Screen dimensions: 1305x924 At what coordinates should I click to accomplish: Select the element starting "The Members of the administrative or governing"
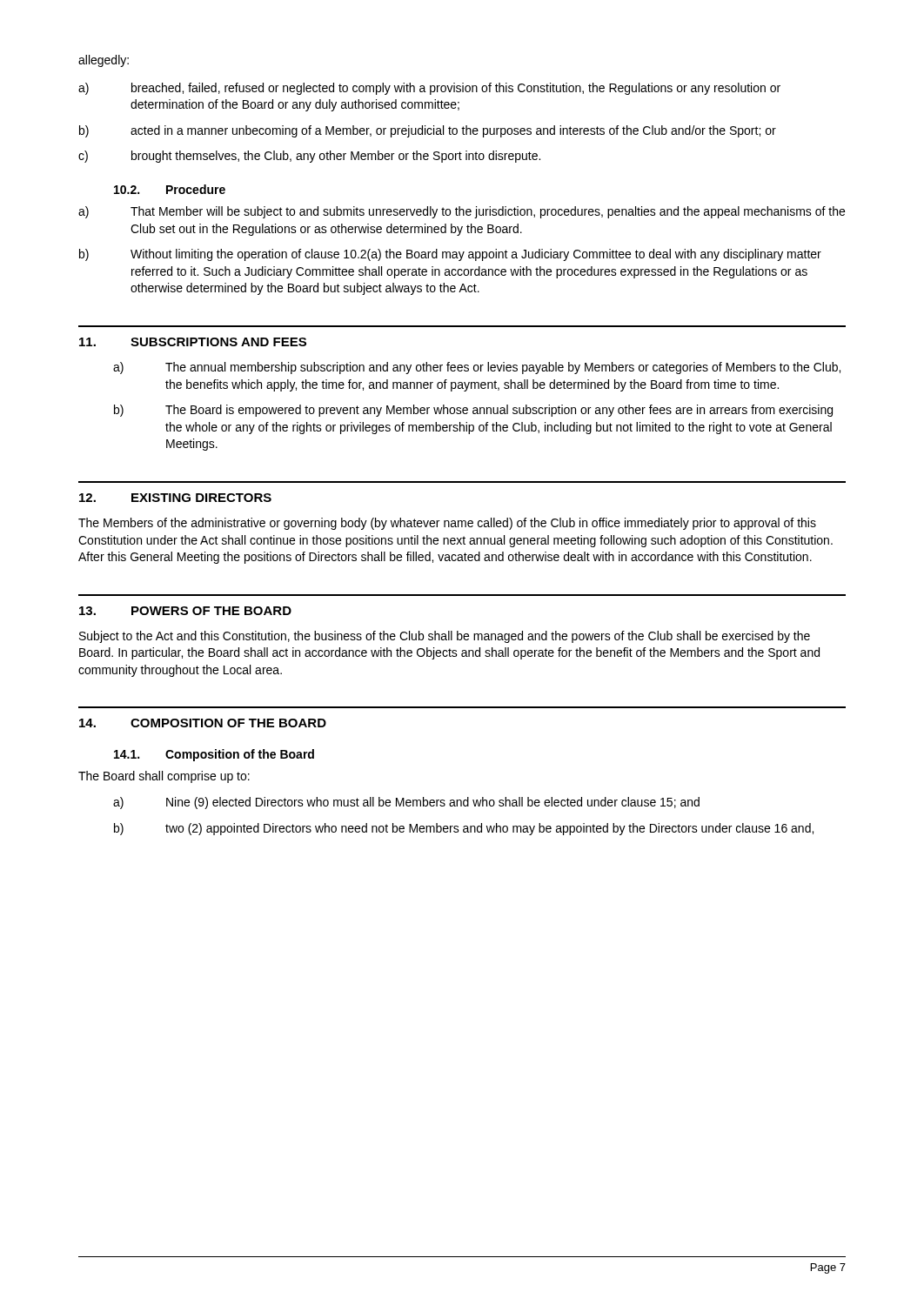coord(456,540)
